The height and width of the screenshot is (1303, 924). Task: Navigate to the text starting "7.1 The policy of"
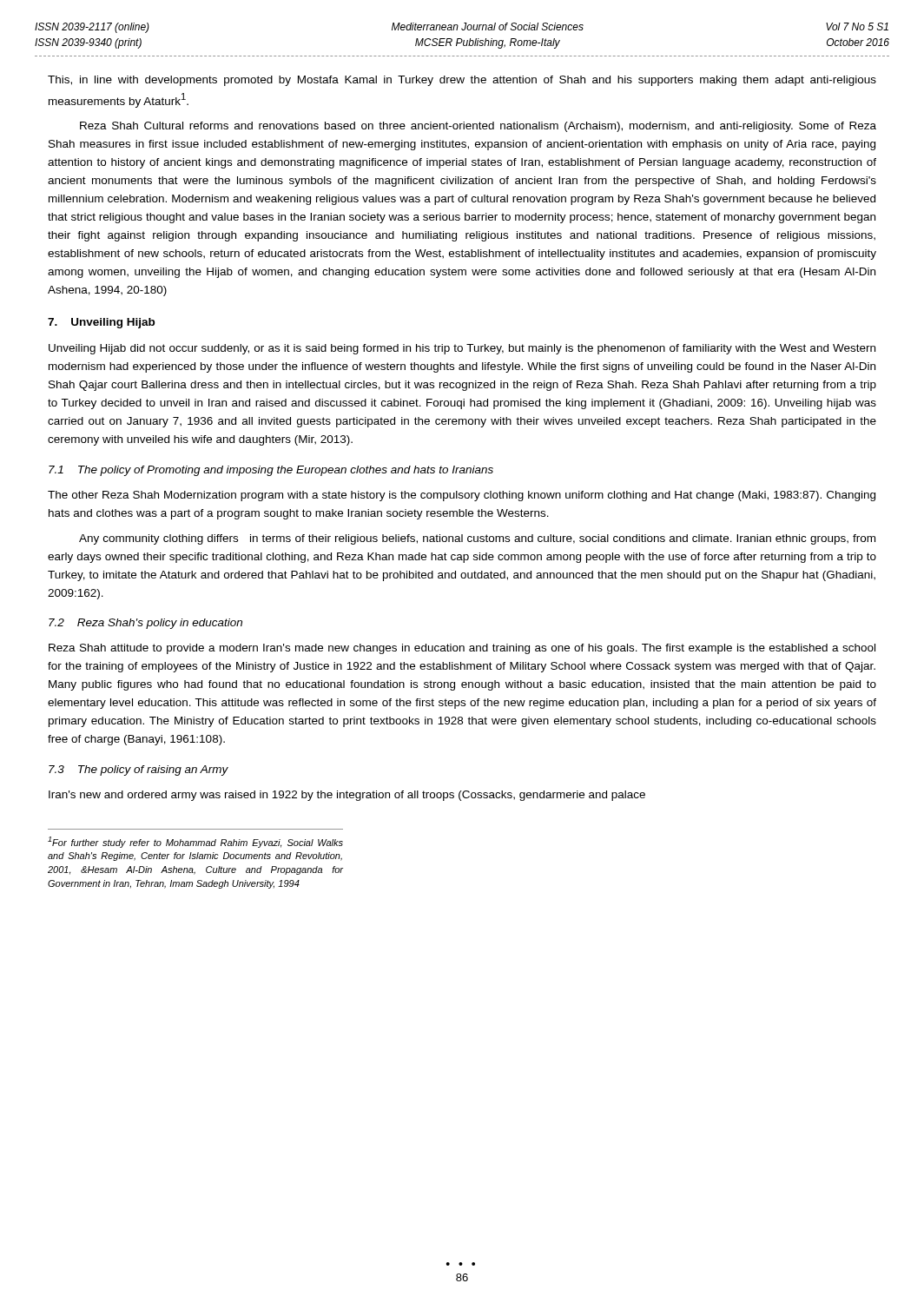[x=462, y=470]
